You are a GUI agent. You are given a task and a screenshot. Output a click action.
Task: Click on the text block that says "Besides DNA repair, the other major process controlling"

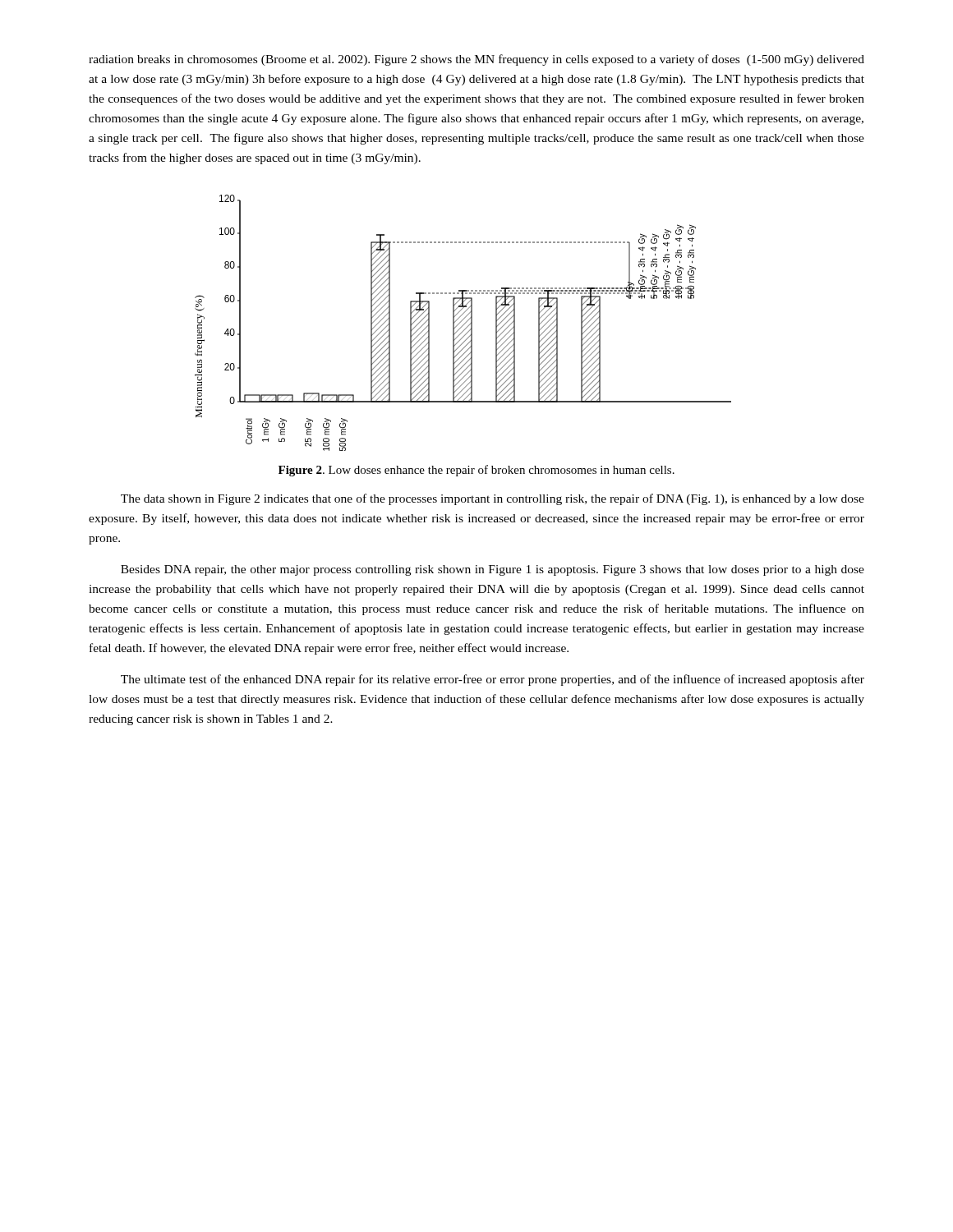(476, 608)
